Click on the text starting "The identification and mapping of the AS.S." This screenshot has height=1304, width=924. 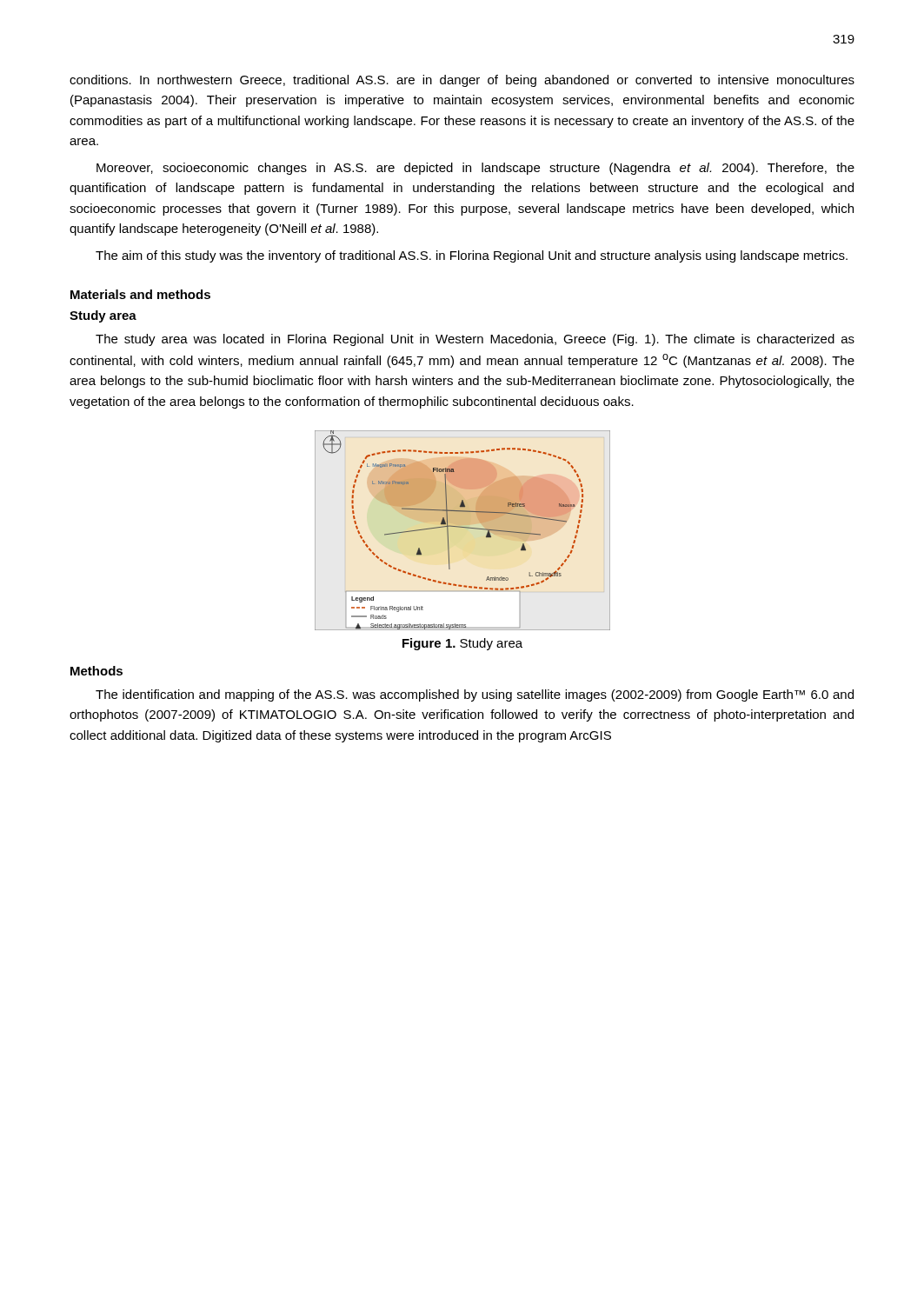(x=462, y=715)
